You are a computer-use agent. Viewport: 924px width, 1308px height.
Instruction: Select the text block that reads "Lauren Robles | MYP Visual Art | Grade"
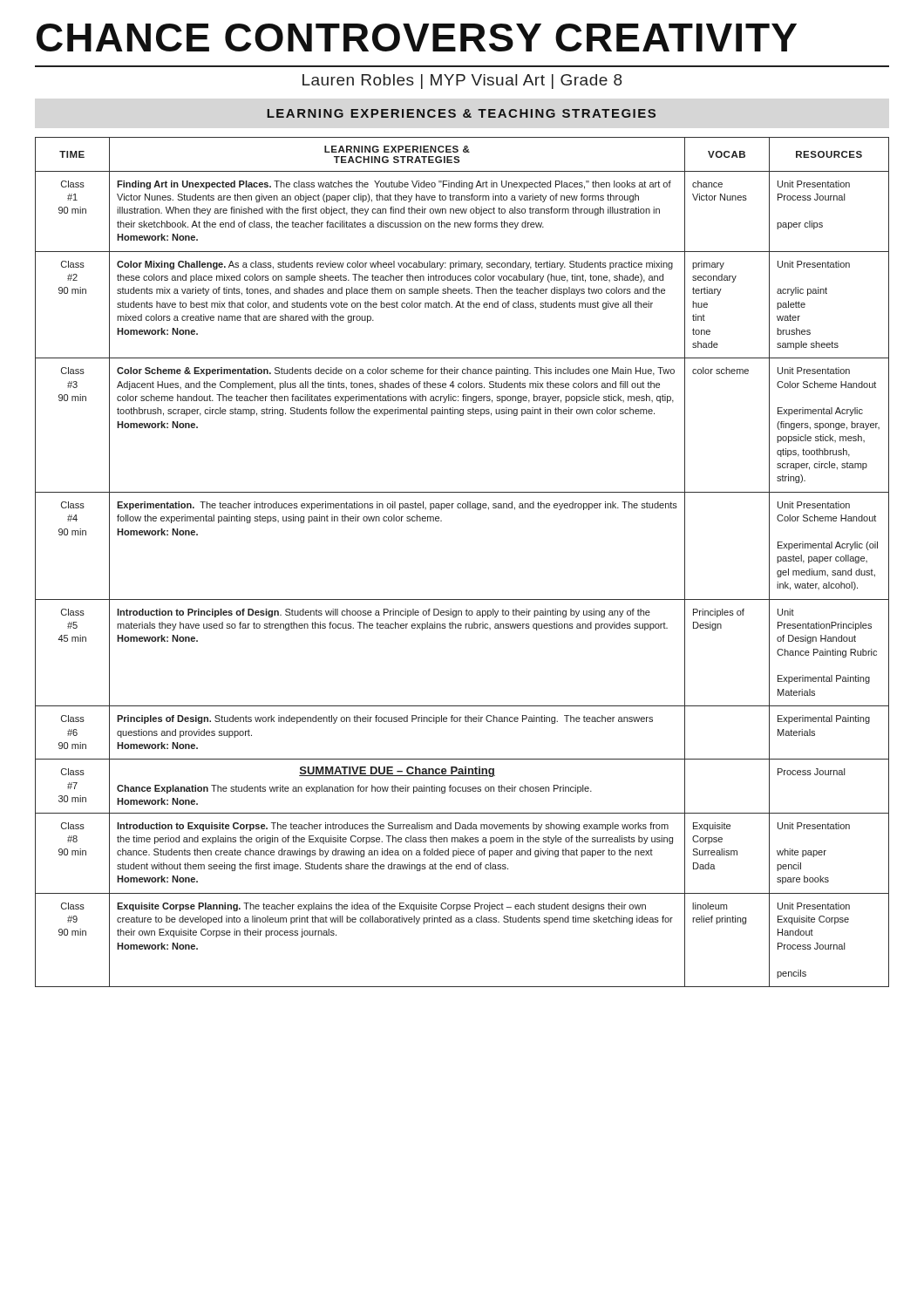pos(462,80)
